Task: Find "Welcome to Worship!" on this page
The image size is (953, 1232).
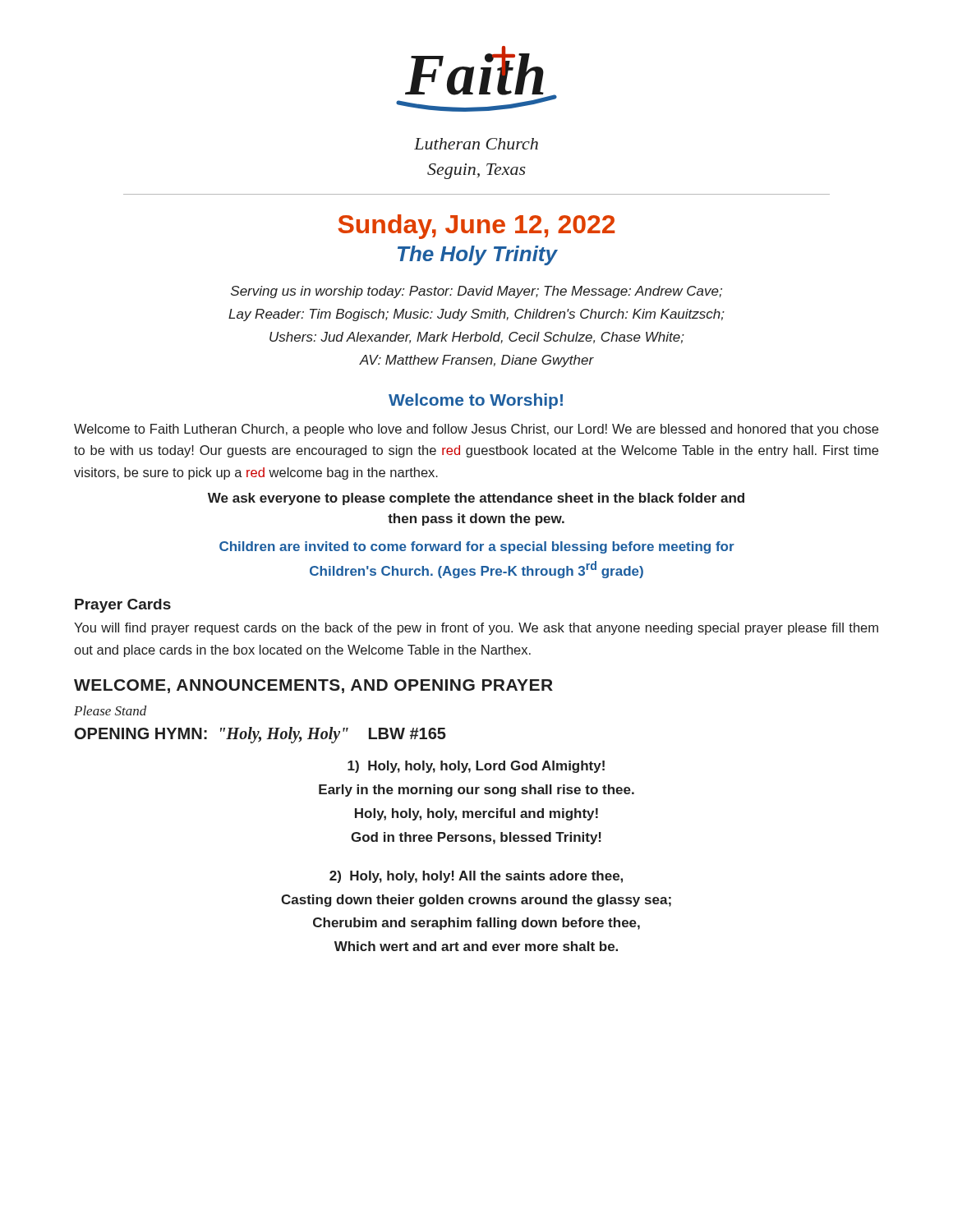Action: (x=476, y=399)
